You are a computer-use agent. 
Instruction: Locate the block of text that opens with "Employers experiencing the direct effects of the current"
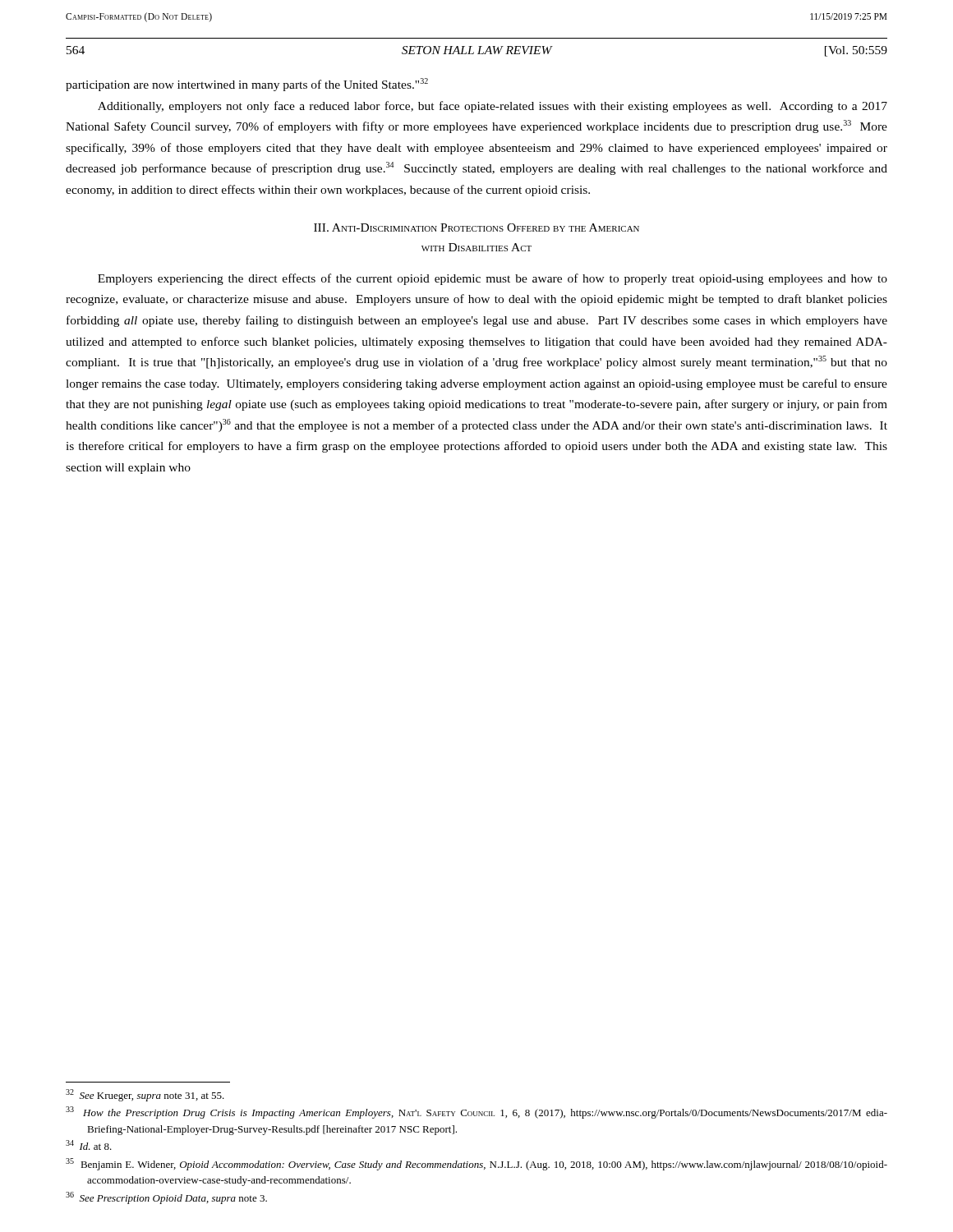coord(476,372)
